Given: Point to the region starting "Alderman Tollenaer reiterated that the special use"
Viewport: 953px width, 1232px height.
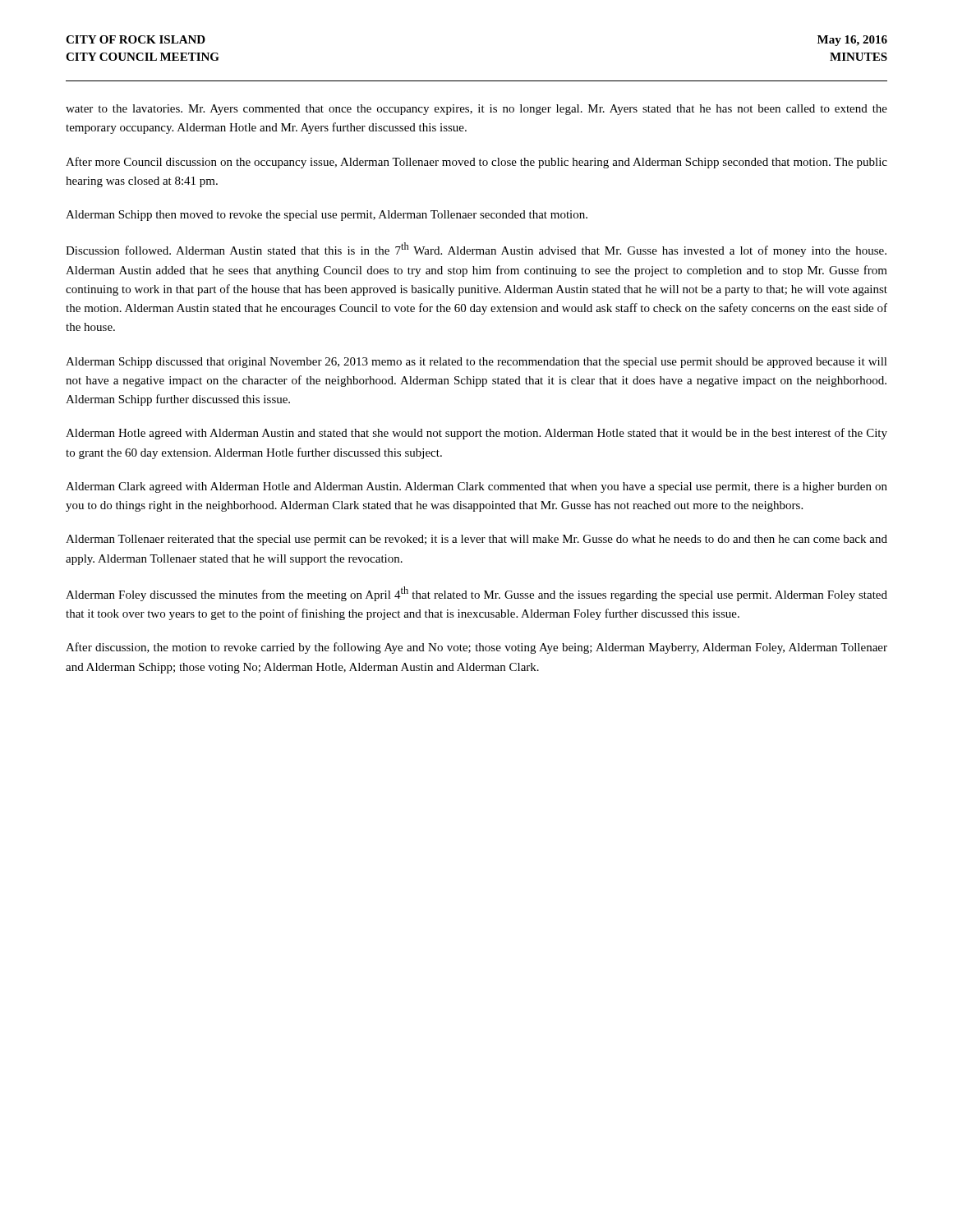Looking at the screenshot, I should 476,549.
